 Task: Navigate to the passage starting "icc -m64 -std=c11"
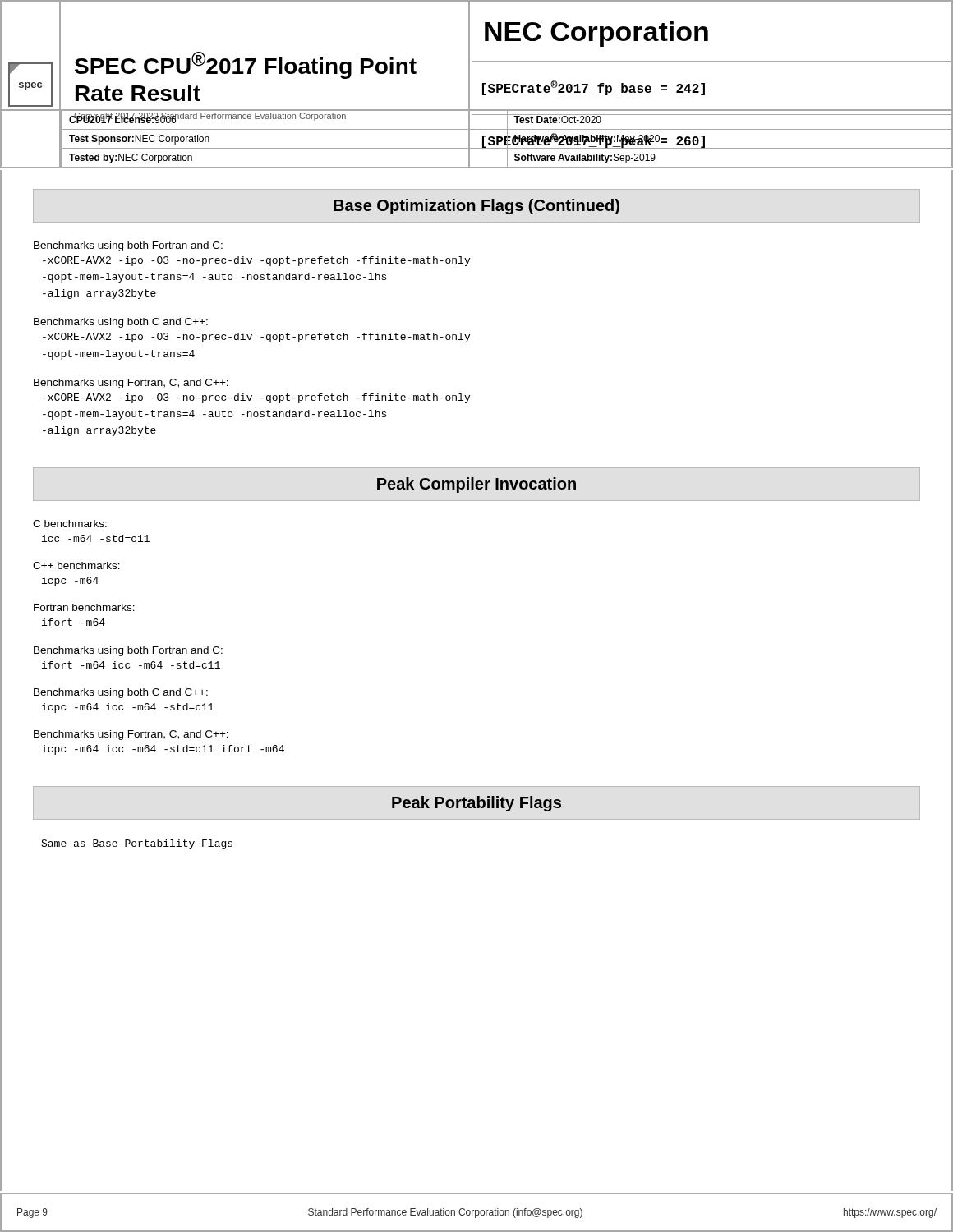(x=96, y=539)
